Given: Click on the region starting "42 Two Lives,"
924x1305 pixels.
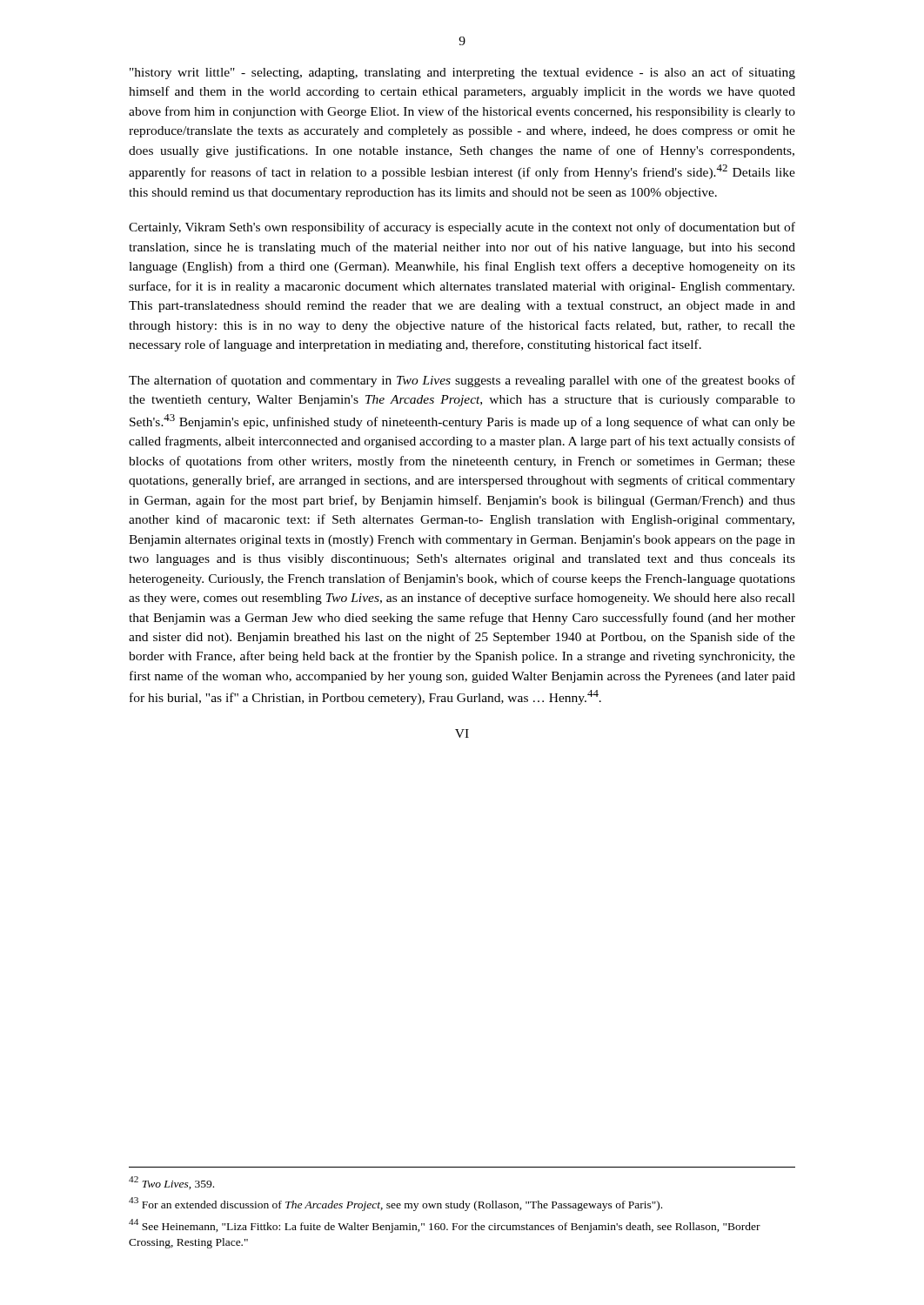Looking at the screenshot, I should pyautogui.click(x=172, y=1182).
